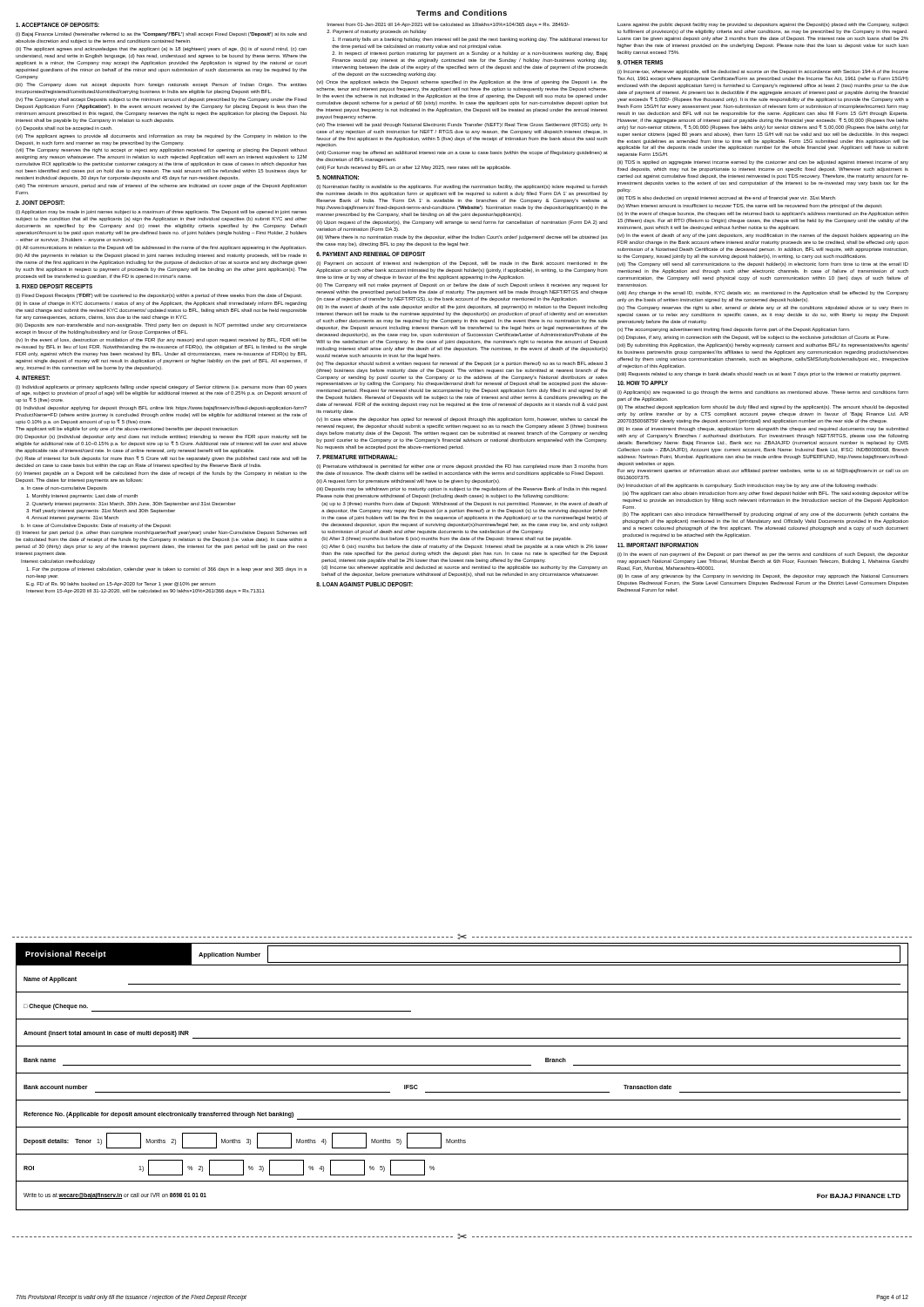Image resolution: width=924 pixels, height=1307 pixels.
Task: Locate the text "Terms and Conditions"
Action: point(462,13)
